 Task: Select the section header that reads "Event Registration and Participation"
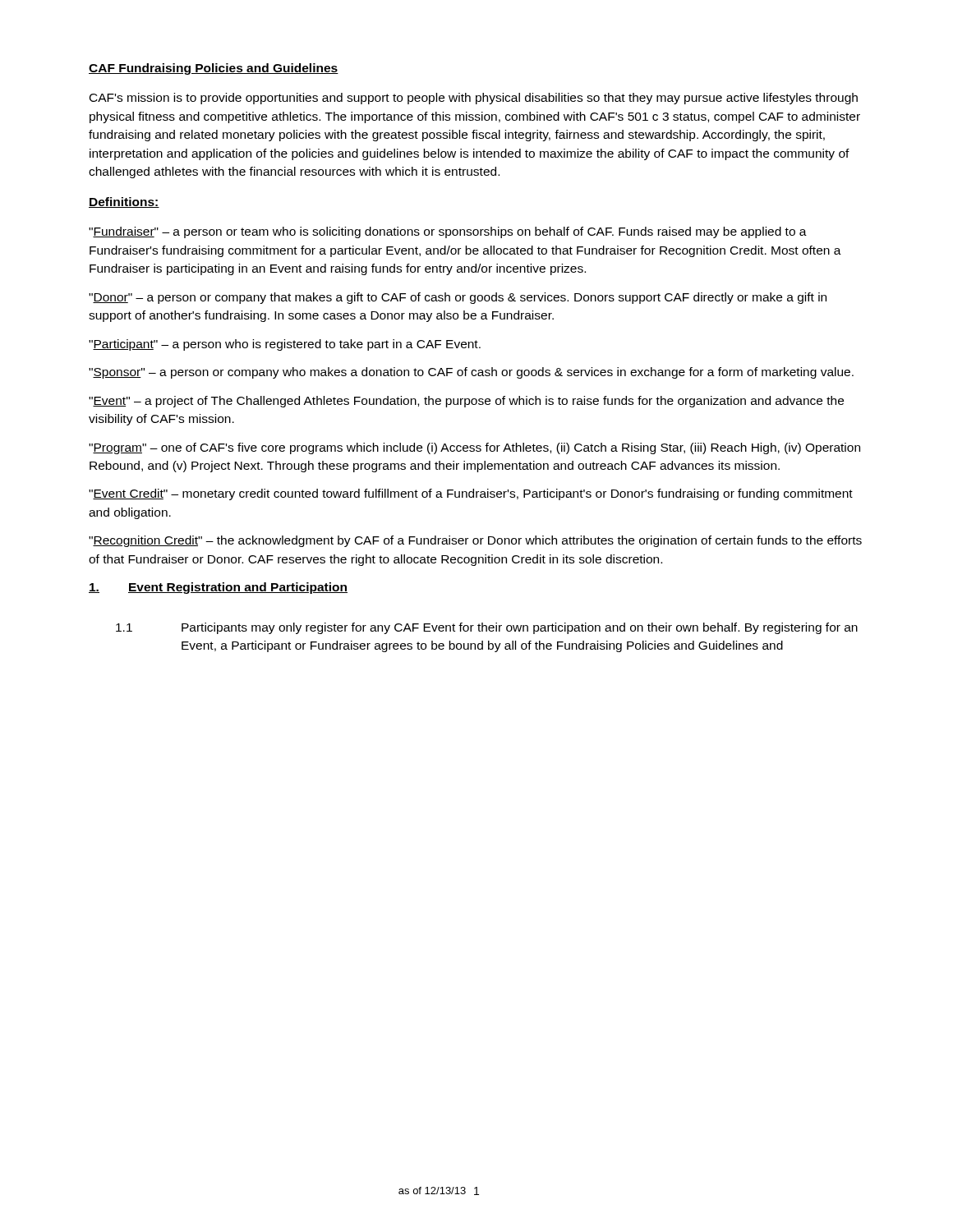(238, 587)
